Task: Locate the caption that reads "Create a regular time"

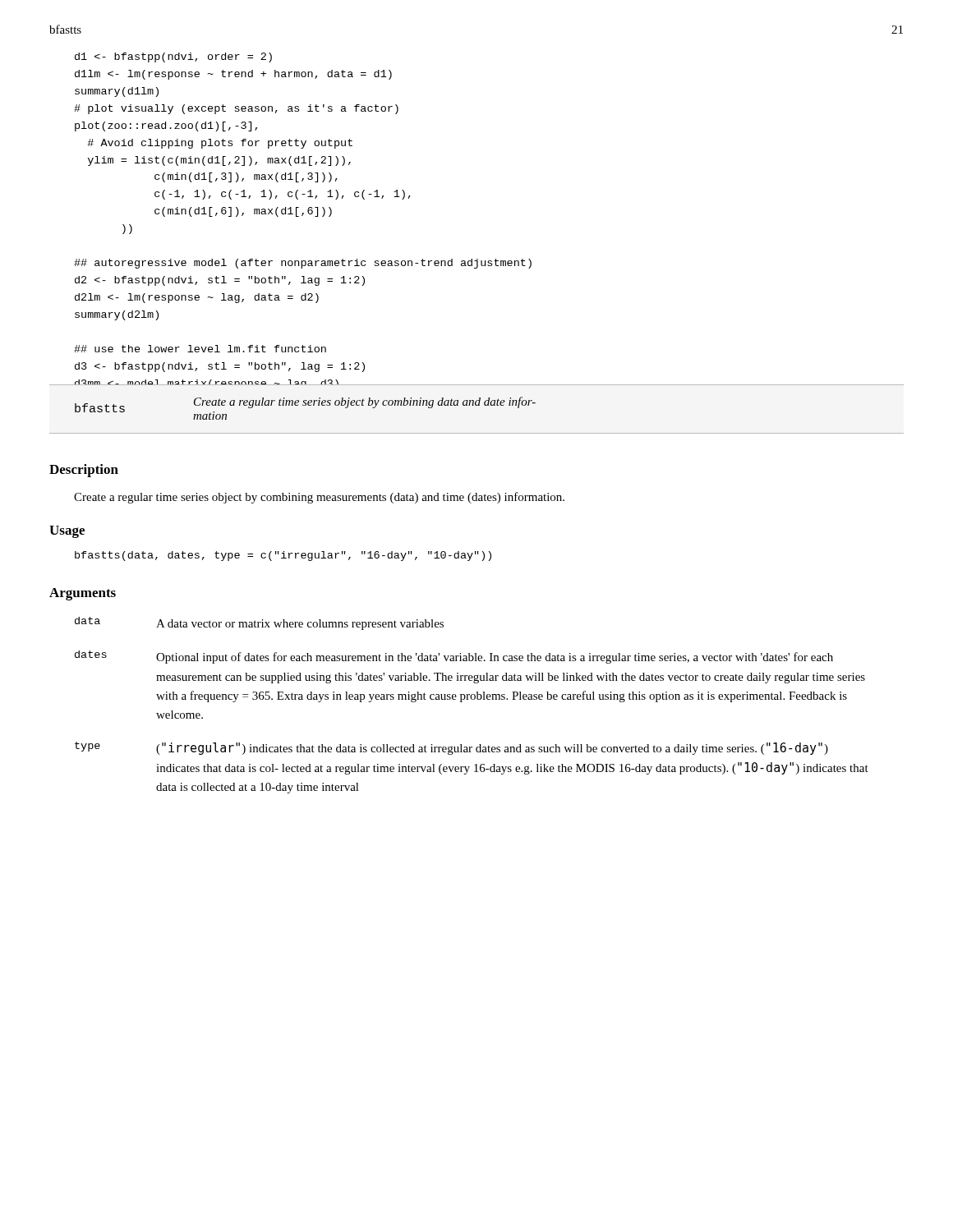Action: tap(364, 409)
